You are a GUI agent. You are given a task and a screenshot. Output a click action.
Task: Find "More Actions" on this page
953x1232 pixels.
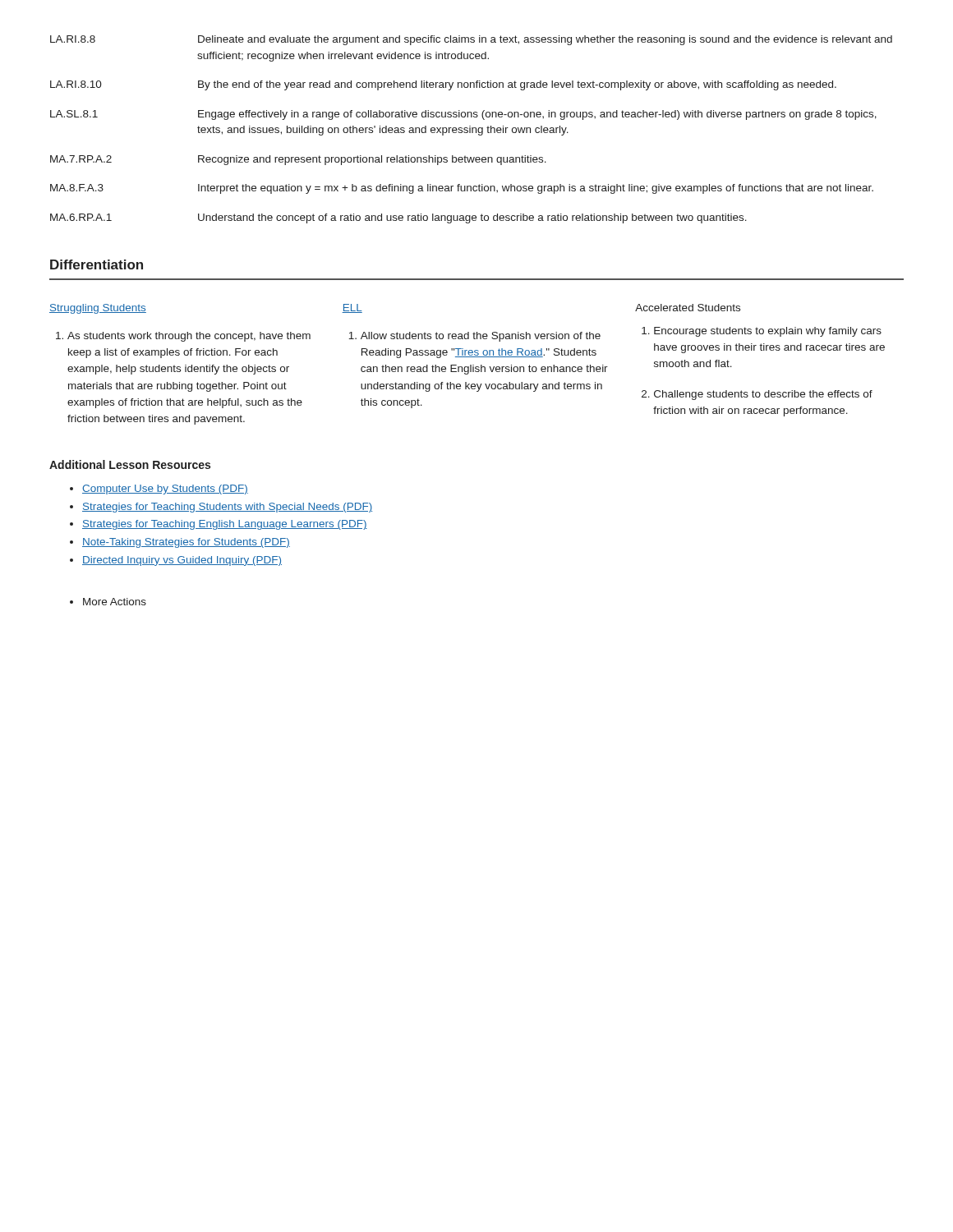(115, 602)
